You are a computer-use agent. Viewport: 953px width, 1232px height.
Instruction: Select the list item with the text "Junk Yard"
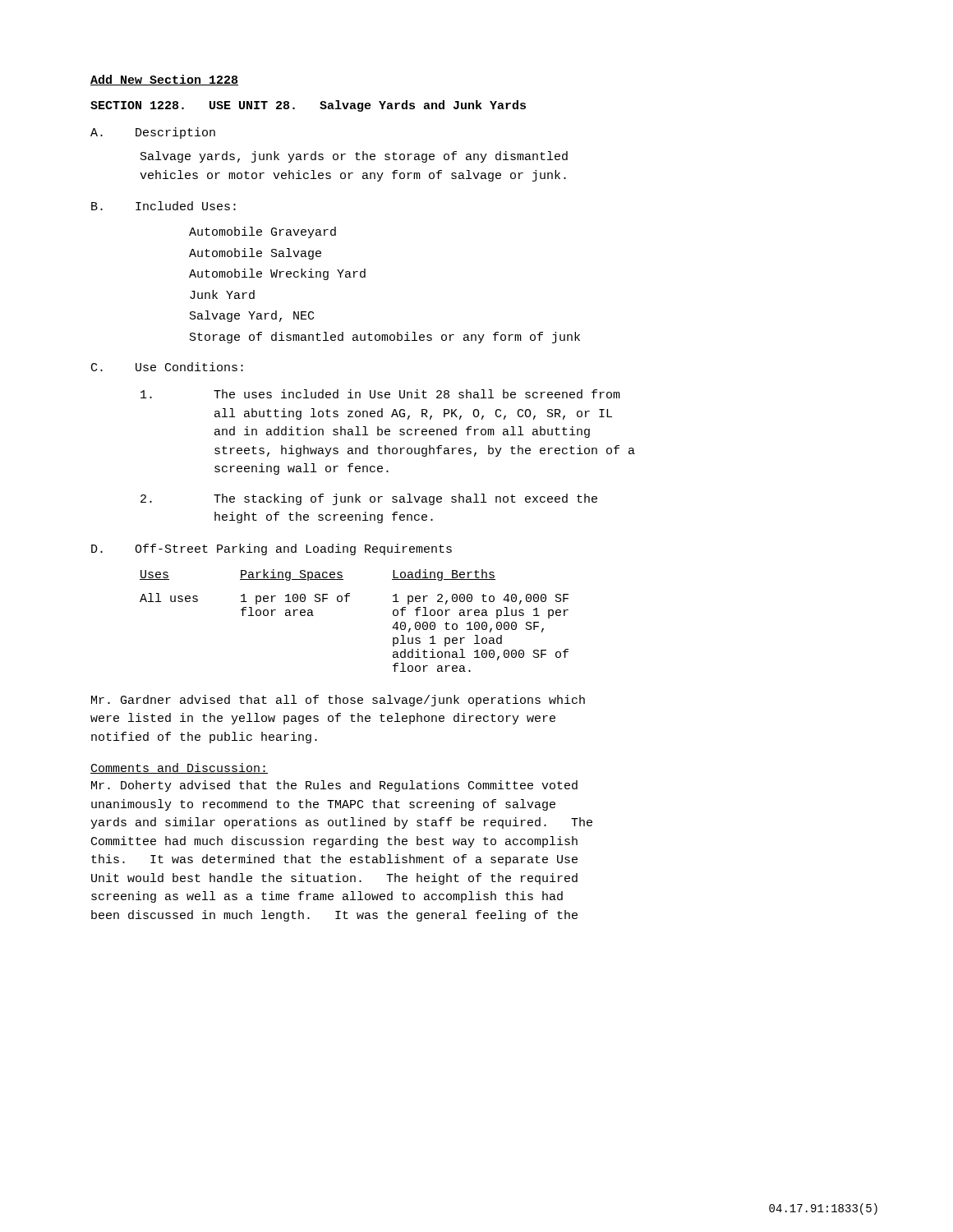222,296
